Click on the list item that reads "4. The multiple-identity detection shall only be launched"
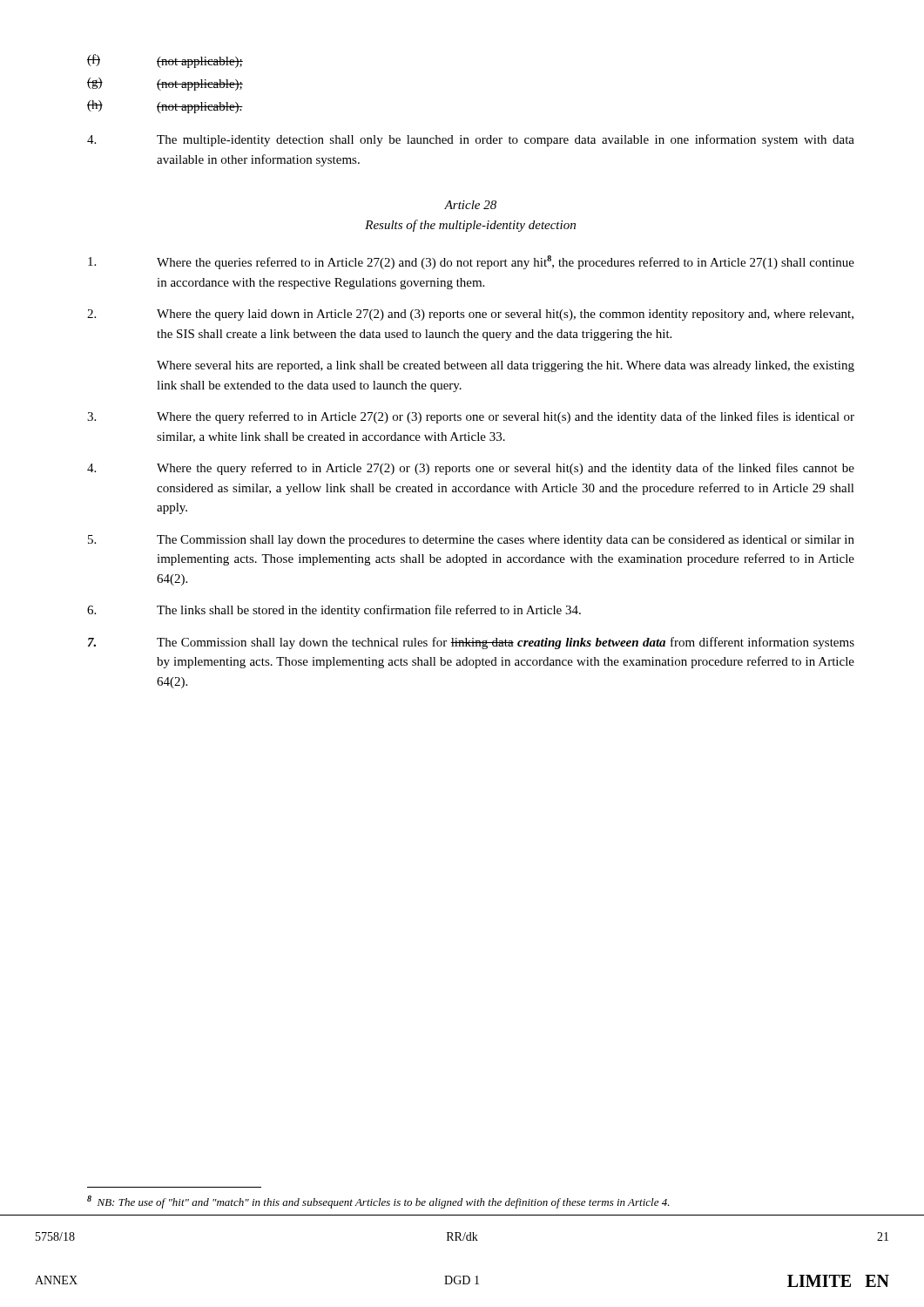The image size is (924, 1307). point(471,150)
